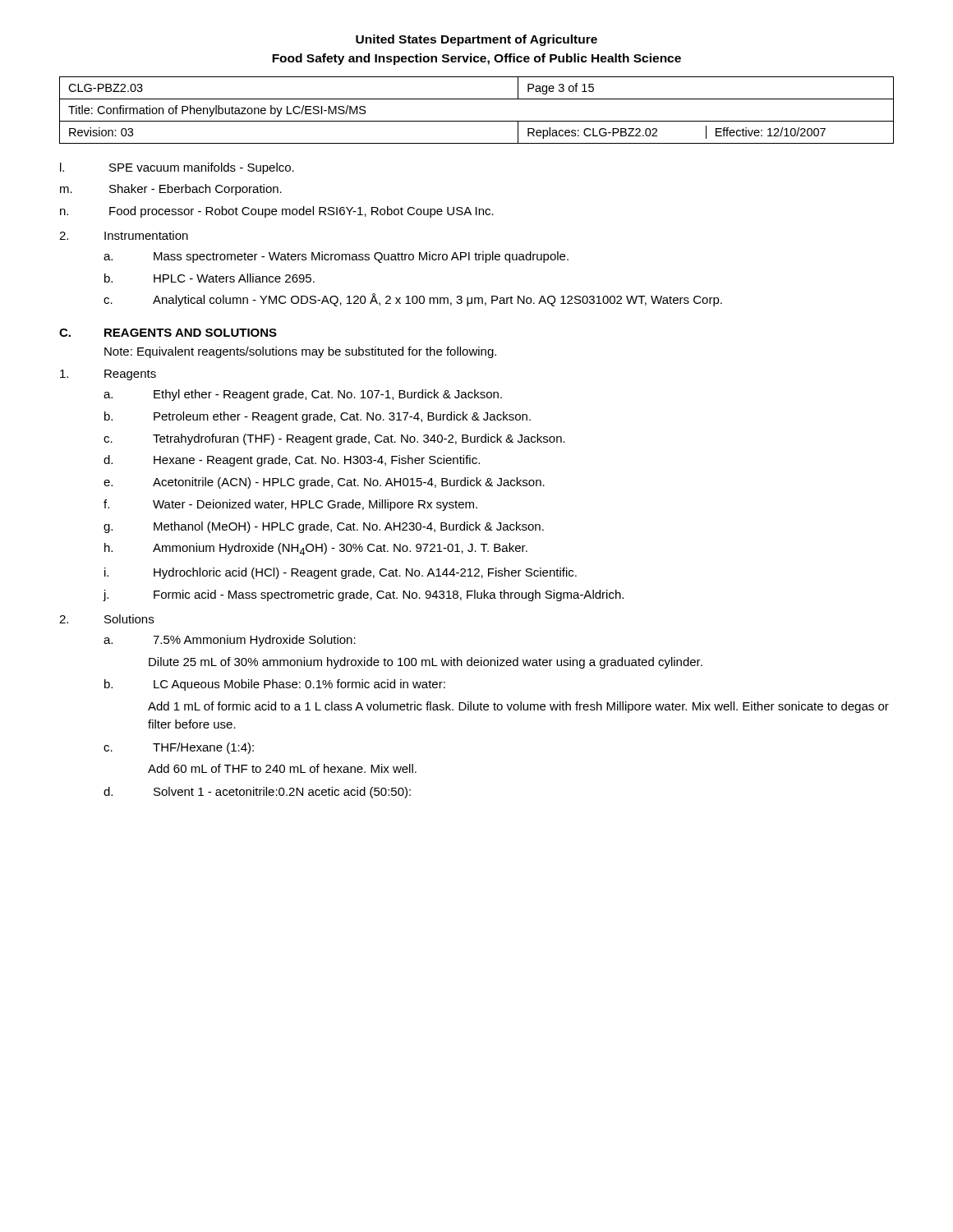953x1232 pixels.
Task: Click on the element starting "b. LC Aqueous Mobile Phase: 0.1% formic"
Action: tap(275, 685)
